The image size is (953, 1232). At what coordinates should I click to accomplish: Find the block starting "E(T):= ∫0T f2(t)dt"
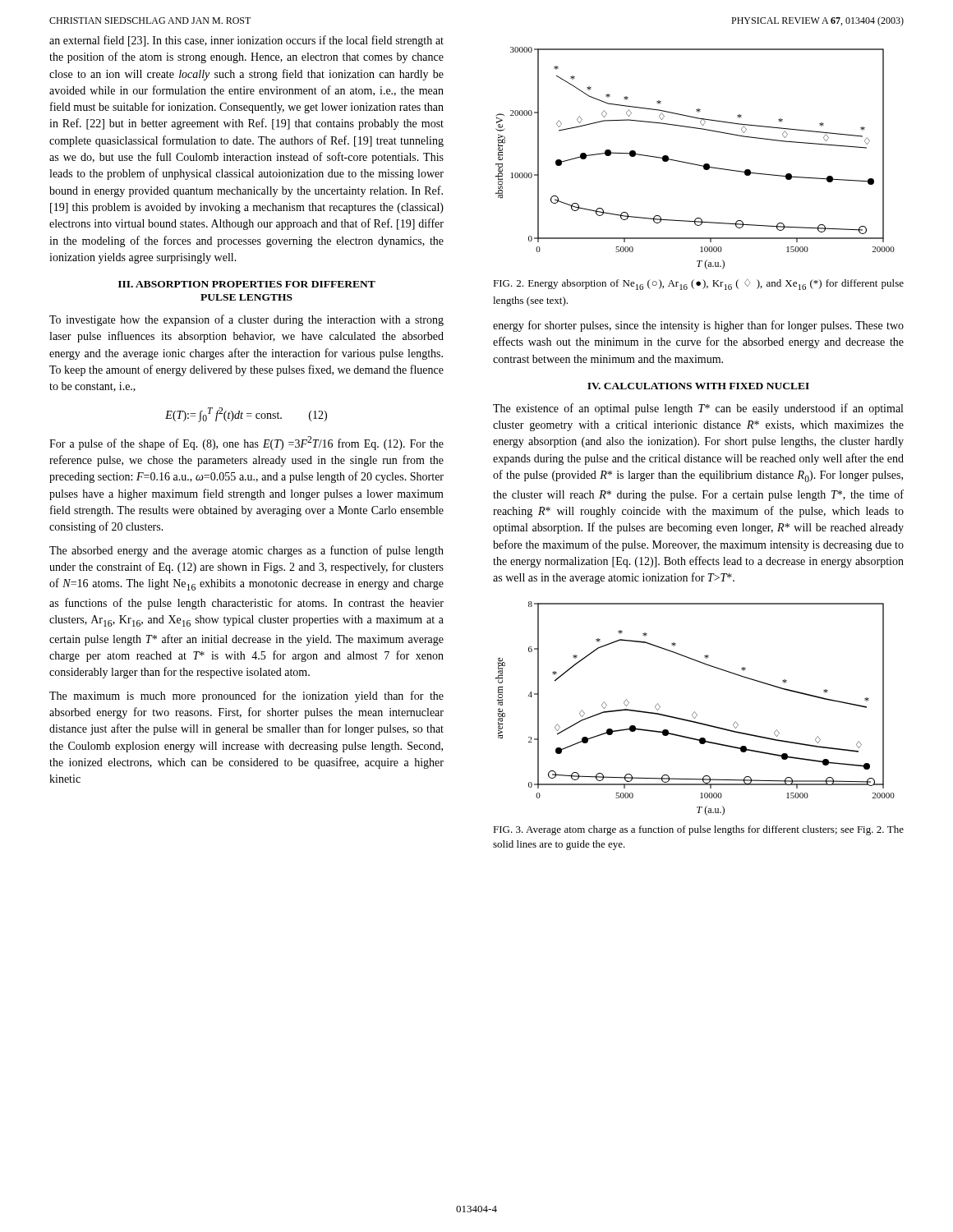pos(246,415)
